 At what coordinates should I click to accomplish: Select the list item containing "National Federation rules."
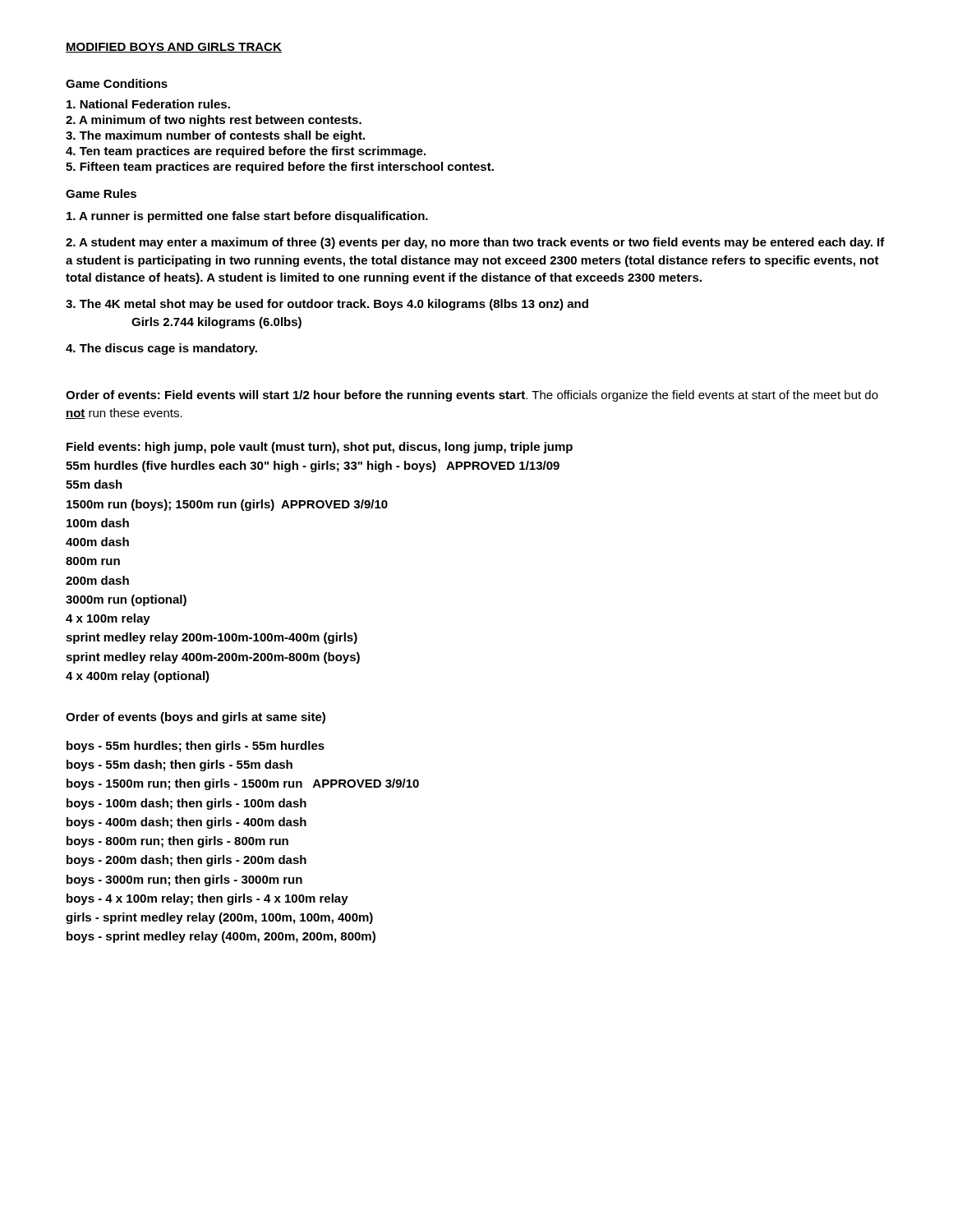pyautogui.click(x=148, y=104)
